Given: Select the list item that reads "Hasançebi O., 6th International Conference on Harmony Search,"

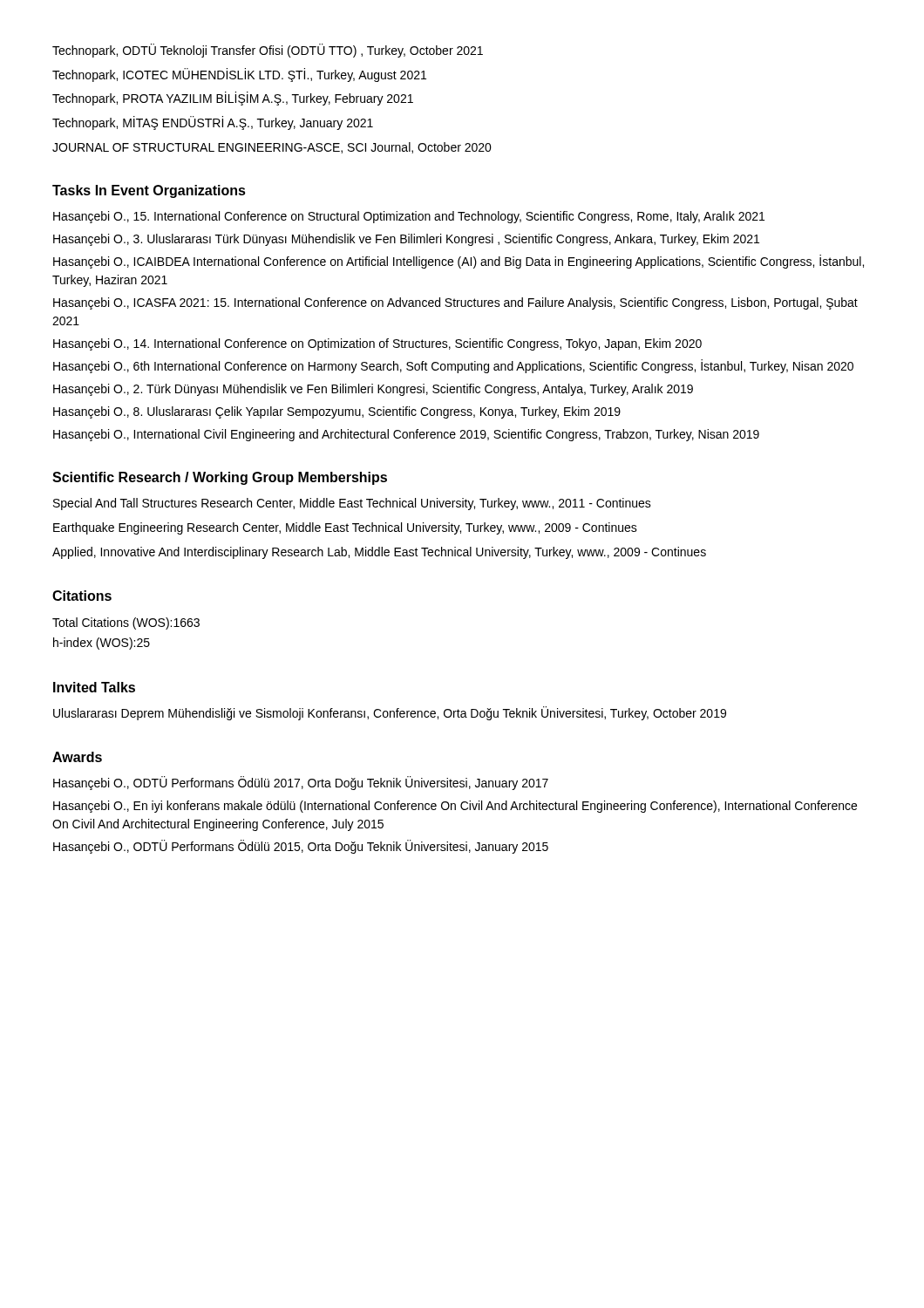Looking at the screenshot, I should (453, 367).
